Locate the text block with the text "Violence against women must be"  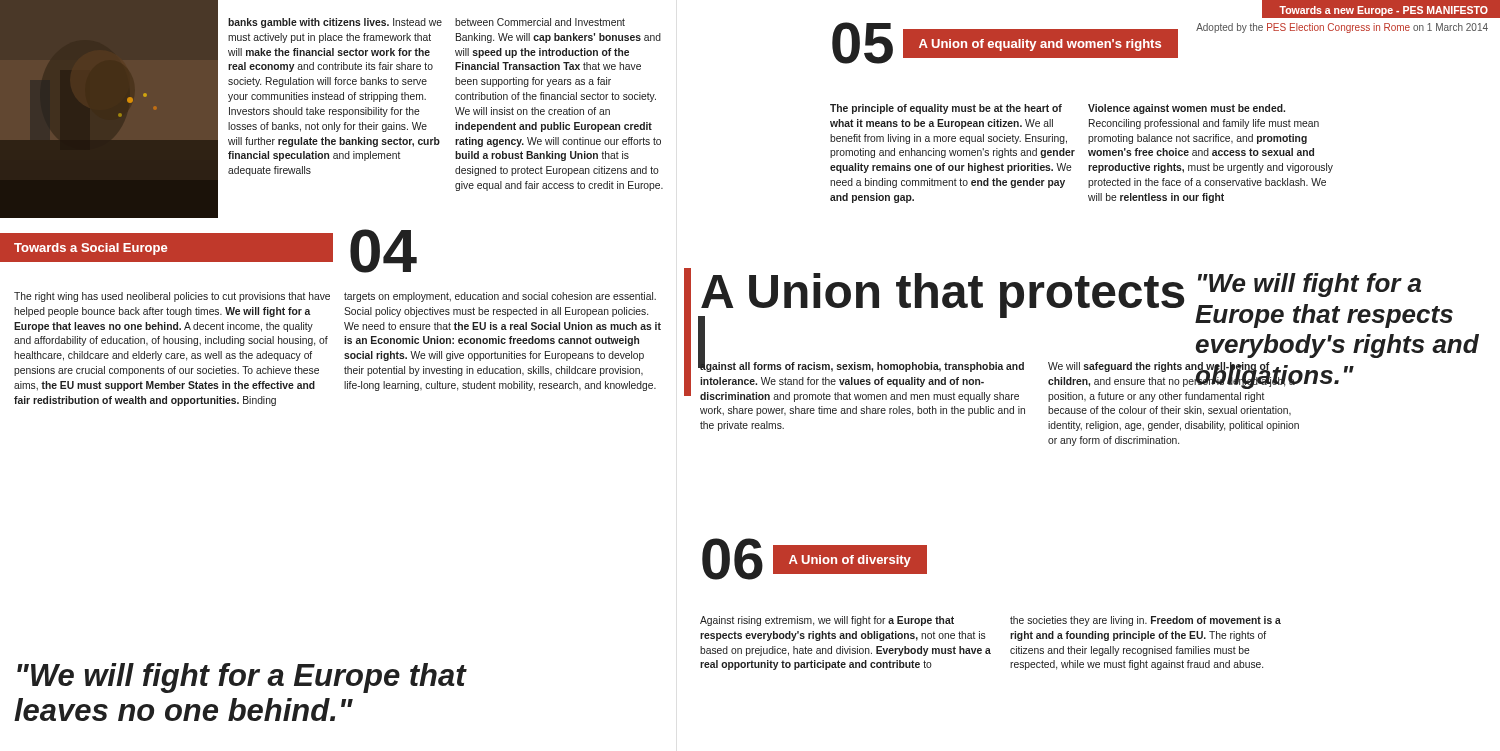1210,153
